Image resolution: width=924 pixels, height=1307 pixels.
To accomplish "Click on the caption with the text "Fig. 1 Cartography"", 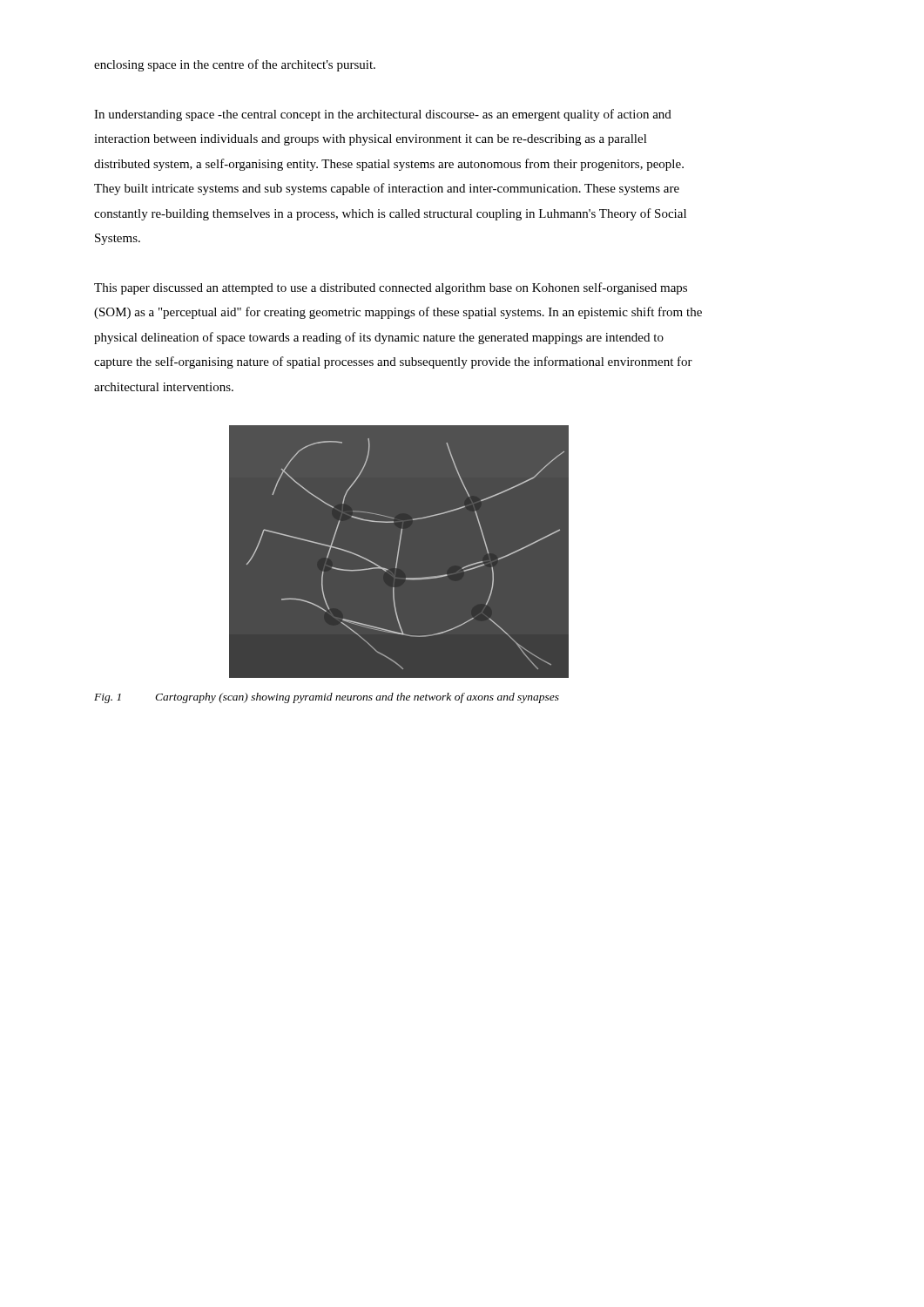I will point(327,697).
